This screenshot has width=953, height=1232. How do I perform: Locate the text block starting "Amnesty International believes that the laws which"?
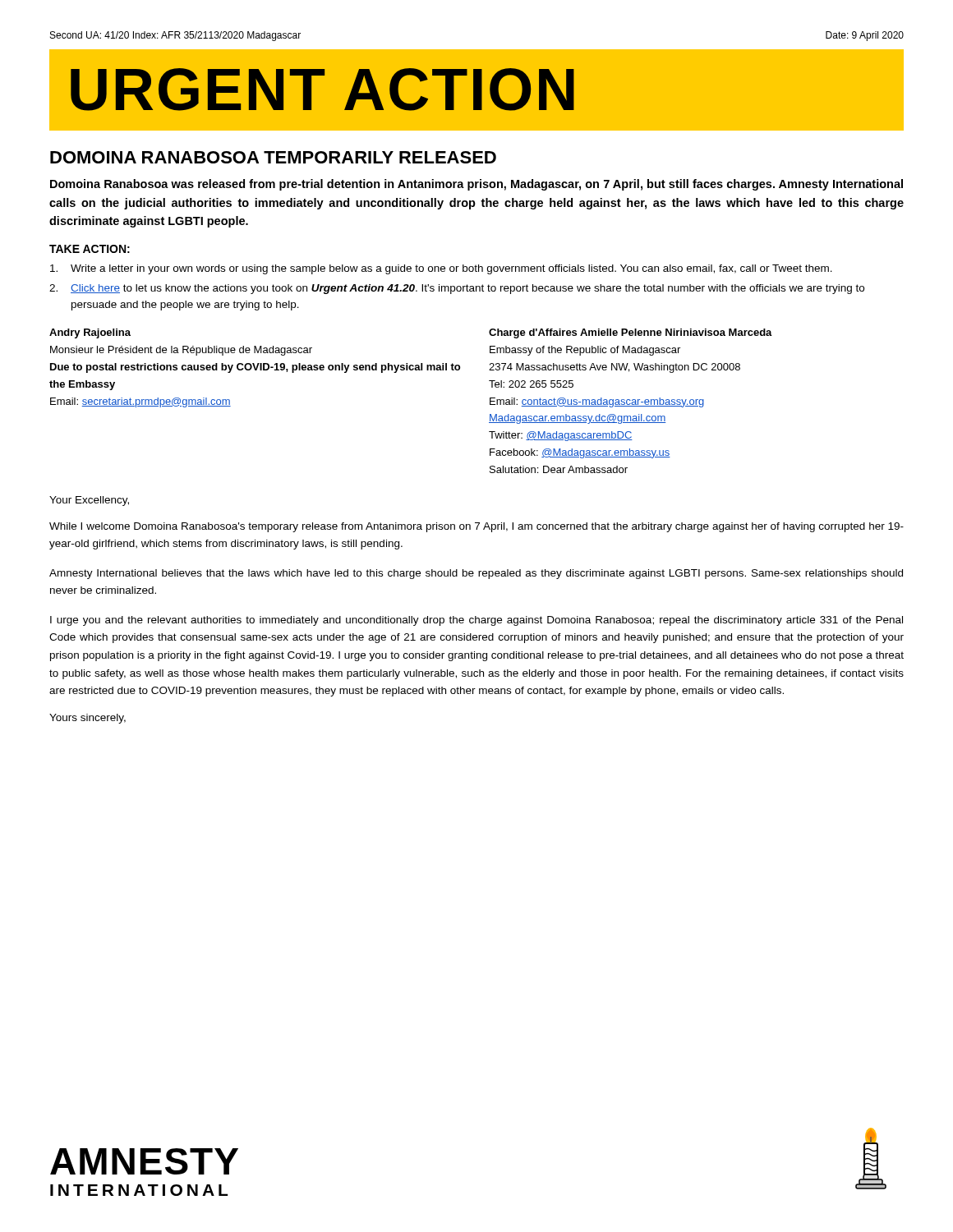pos(476,582)
